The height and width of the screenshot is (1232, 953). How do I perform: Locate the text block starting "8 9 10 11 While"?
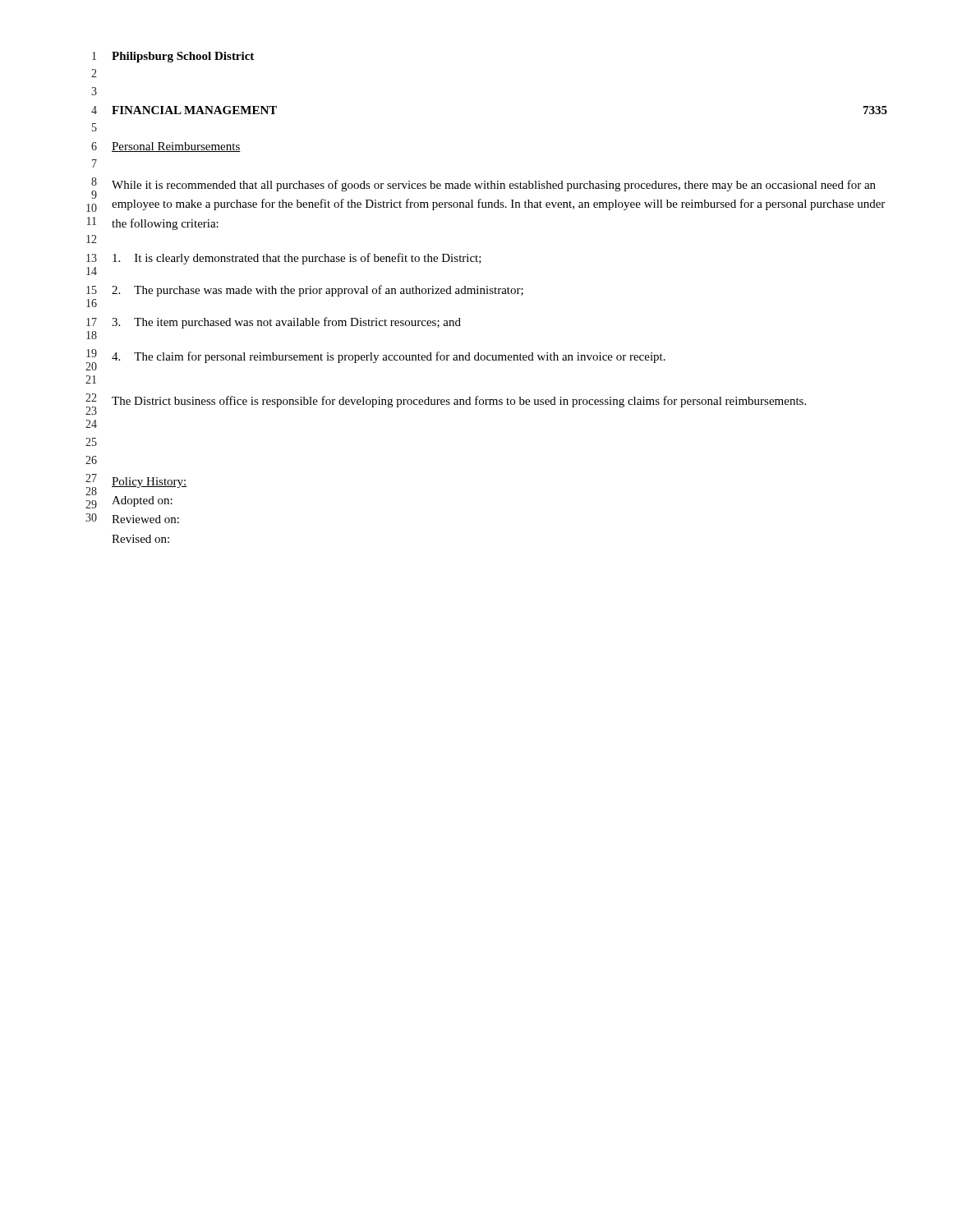click(476, 204)
